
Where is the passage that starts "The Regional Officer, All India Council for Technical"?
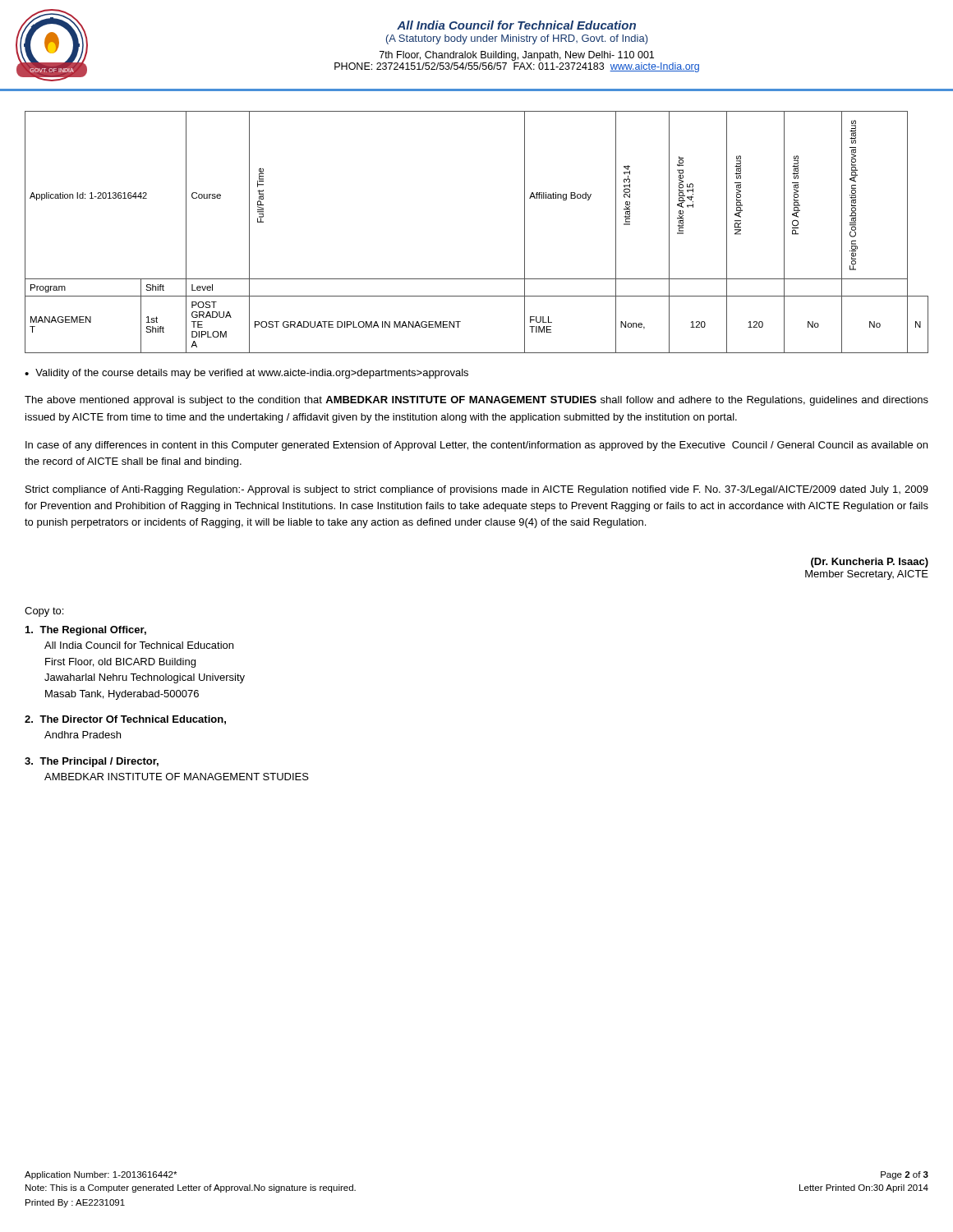86,631
